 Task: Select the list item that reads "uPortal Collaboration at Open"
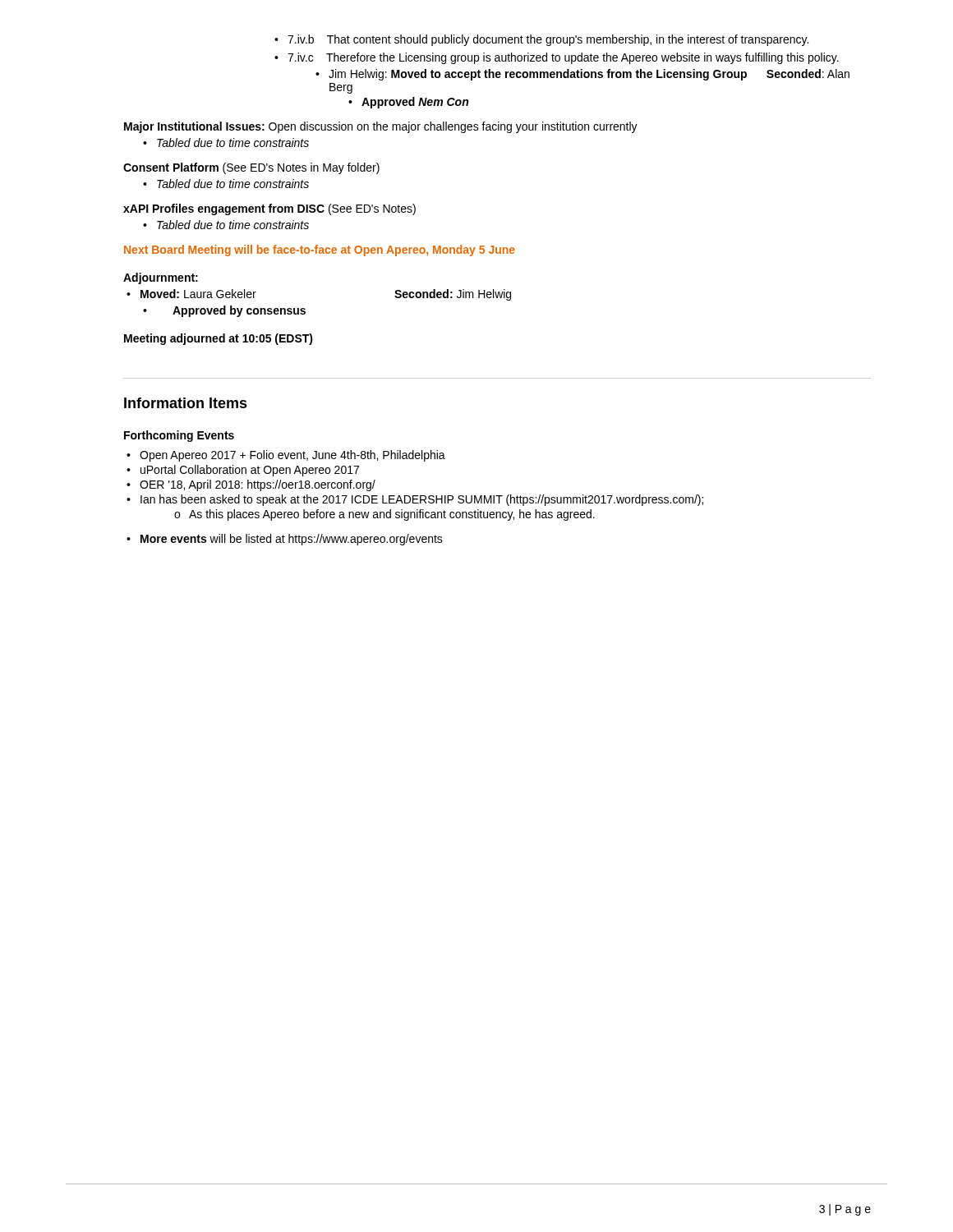[243, 471]
